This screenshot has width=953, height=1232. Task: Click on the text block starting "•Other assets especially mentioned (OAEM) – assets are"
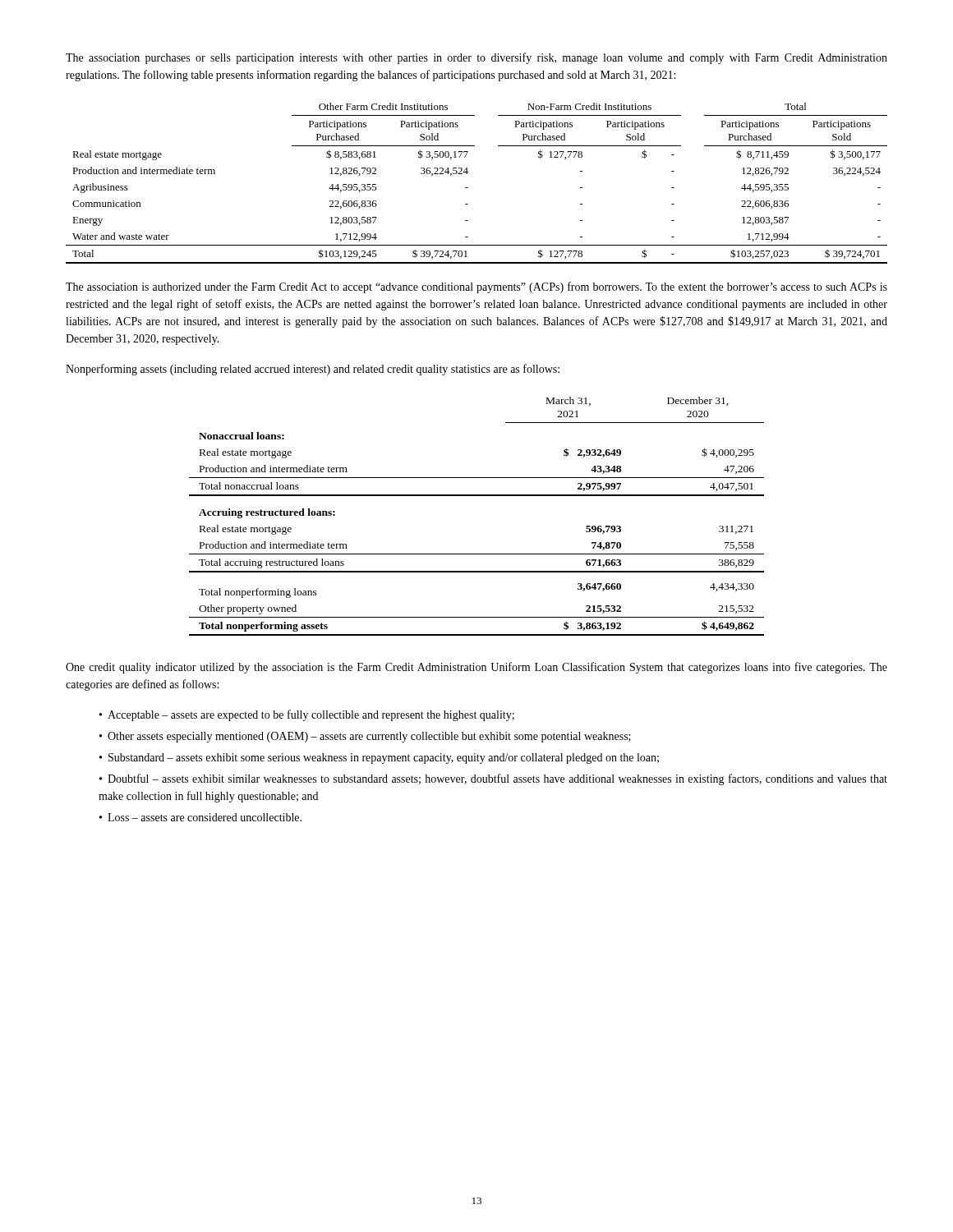(x=365, y=736)
